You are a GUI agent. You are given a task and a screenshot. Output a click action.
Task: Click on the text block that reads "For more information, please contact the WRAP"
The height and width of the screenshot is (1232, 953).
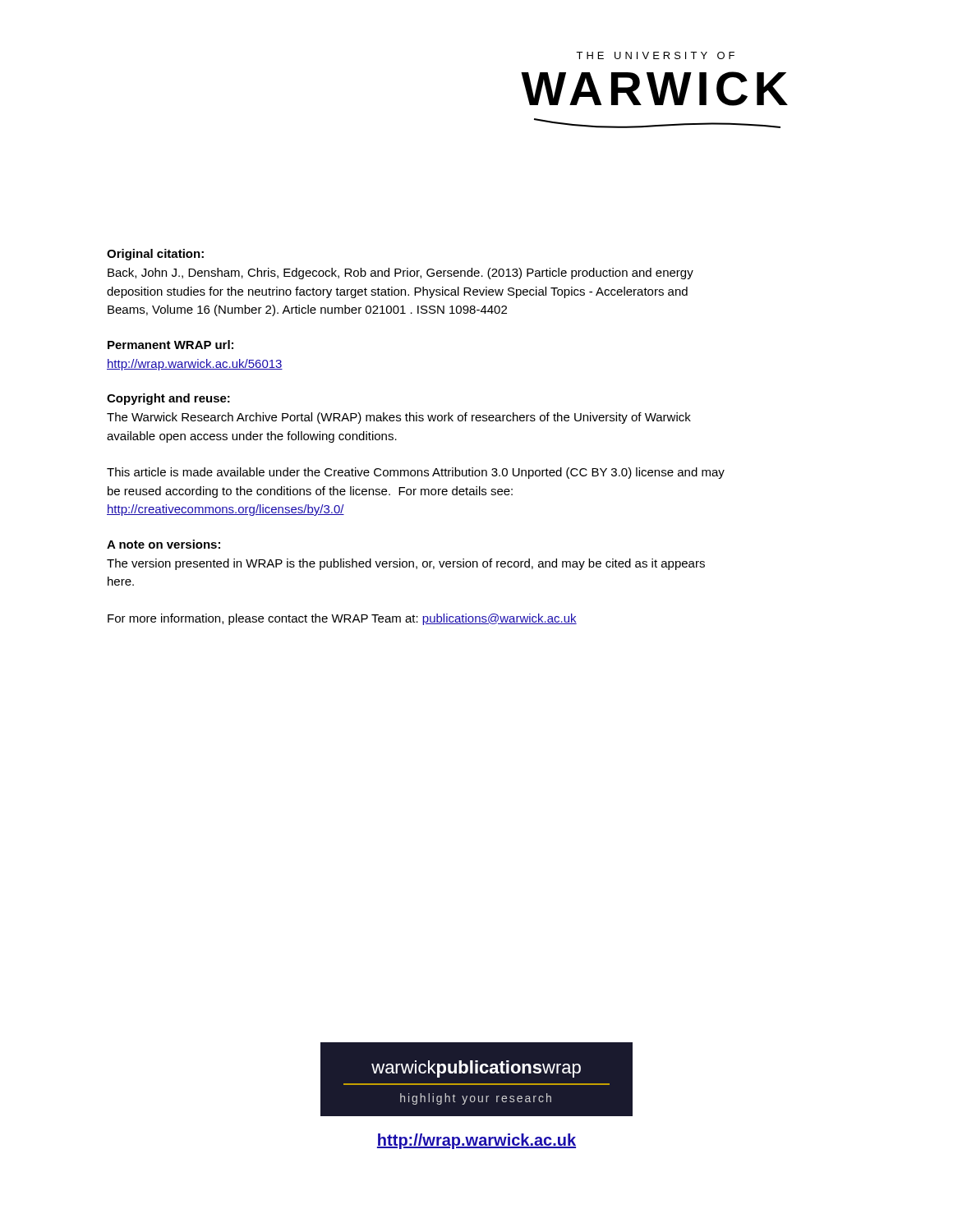[x=342, y=618]
